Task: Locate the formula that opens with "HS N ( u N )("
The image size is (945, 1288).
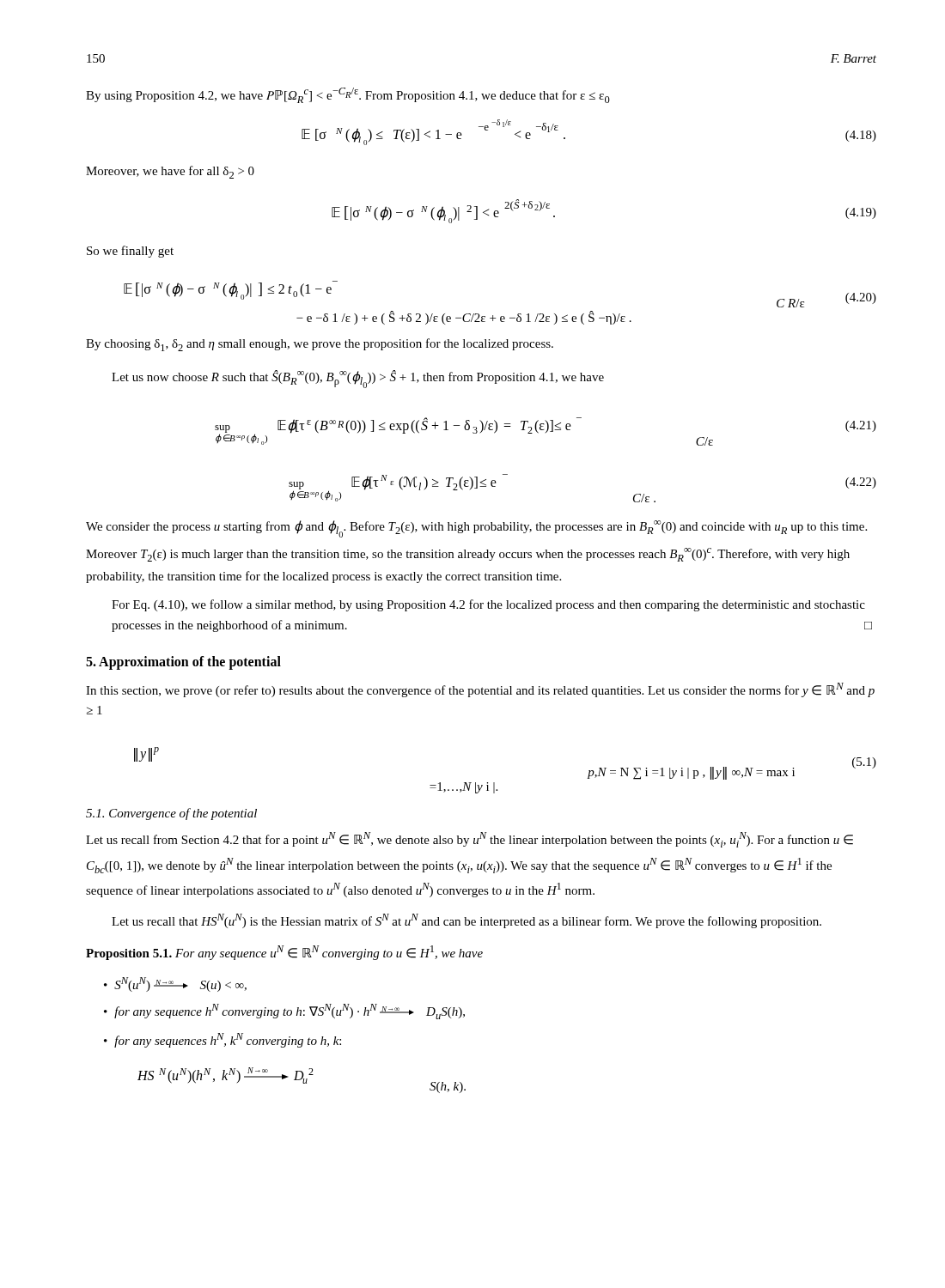Action: pos(302,1075)
